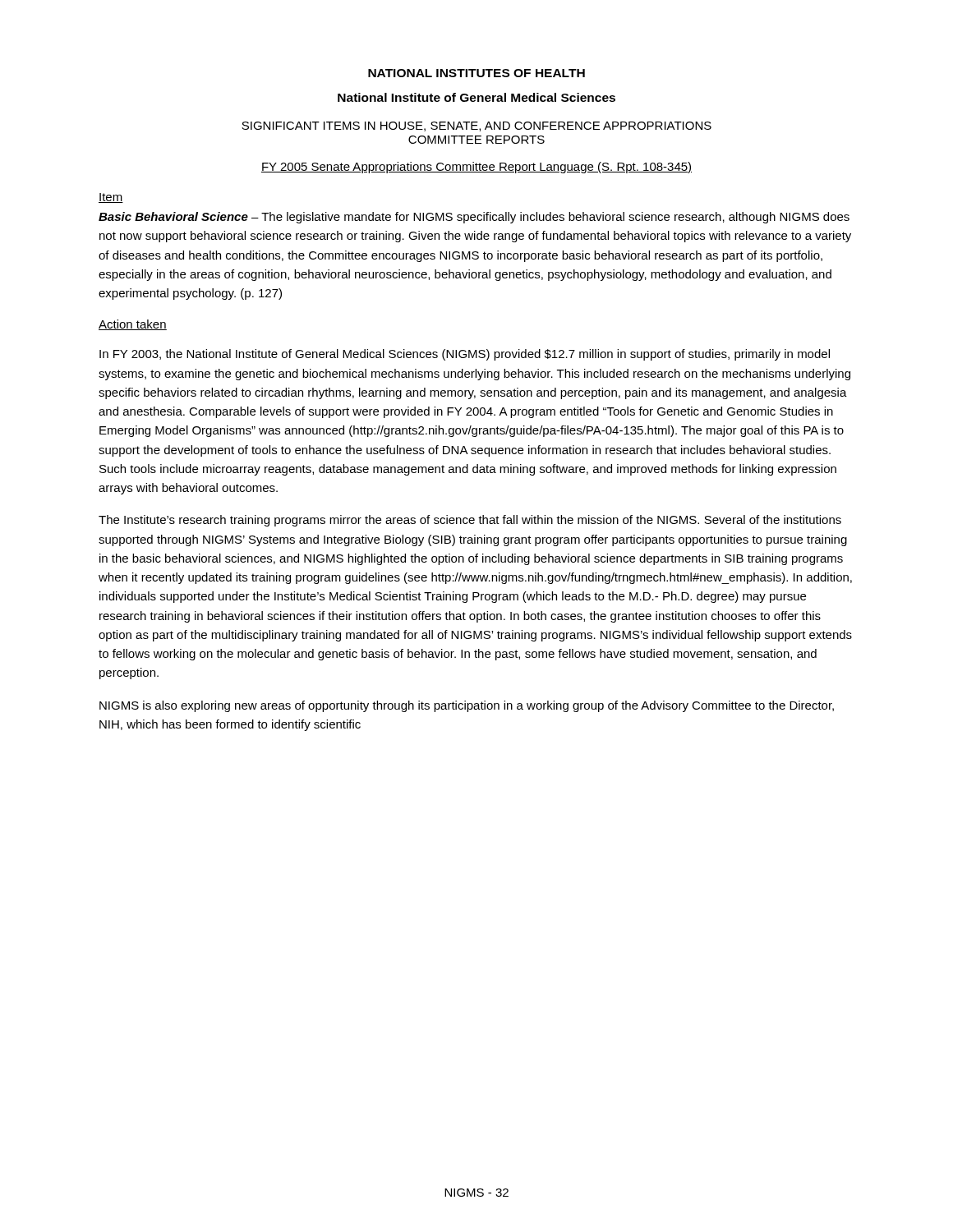Point to the section header beginning "FY 2005 Senate Appropriations Committee Report"
The height and width of the screenshot is (1232, 953).
click(x=476, y=166)
